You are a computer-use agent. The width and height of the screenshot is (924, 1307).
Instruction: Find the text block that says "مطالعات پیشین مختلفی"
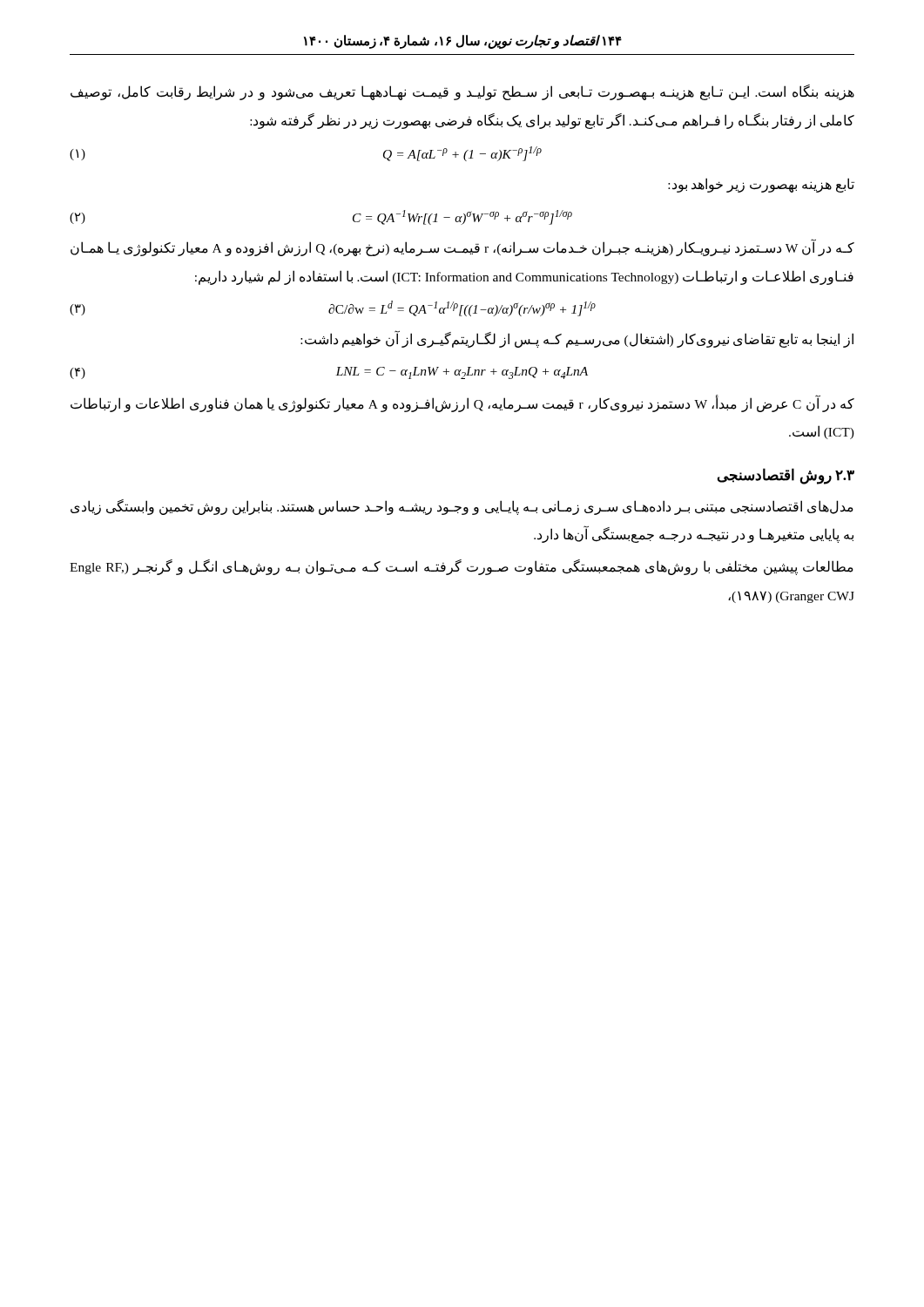pos(462,582)
